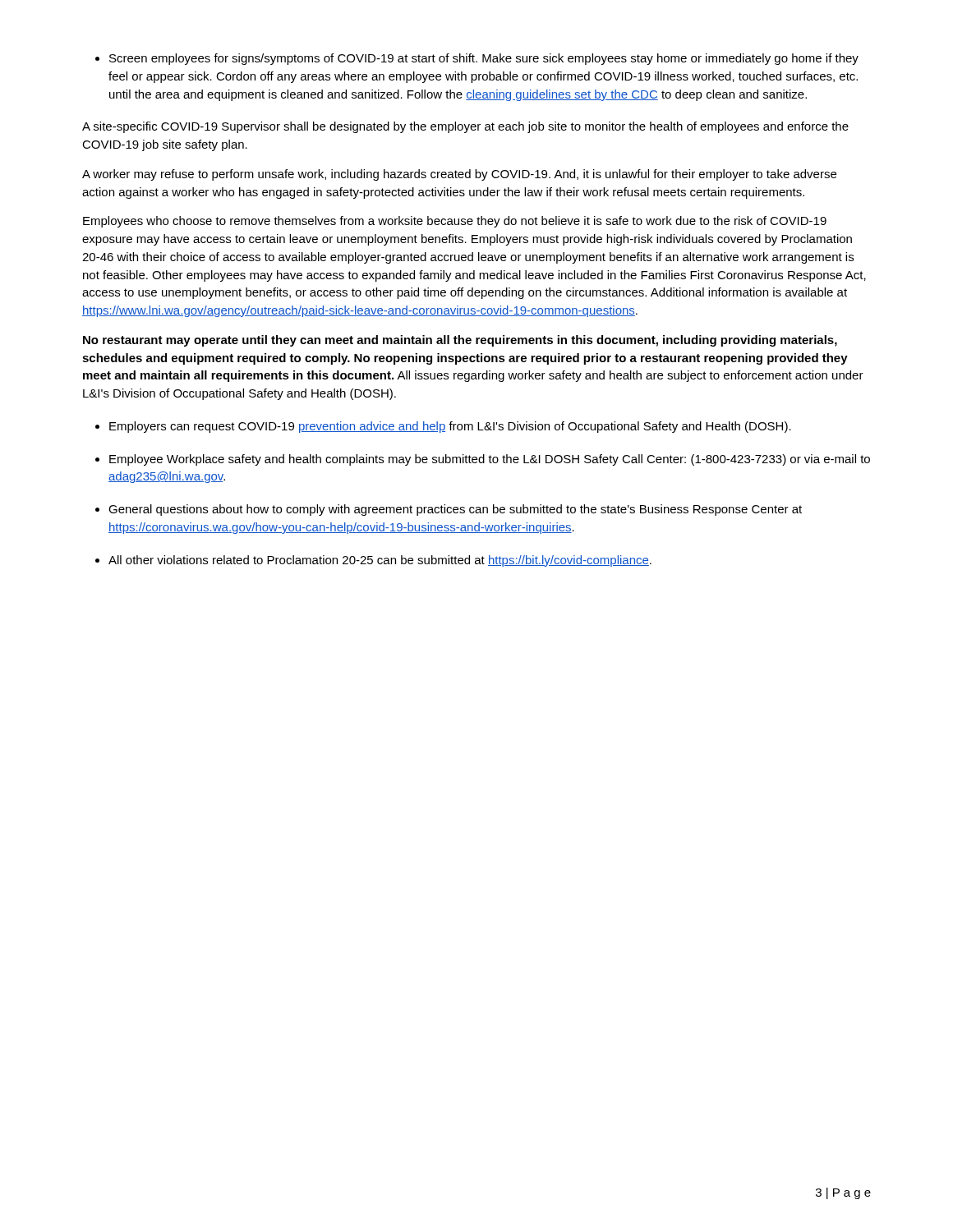The image size is (953, 1232).
Task: Find the element starting "A worker may refuse"
Action: [x=476, y=183]
